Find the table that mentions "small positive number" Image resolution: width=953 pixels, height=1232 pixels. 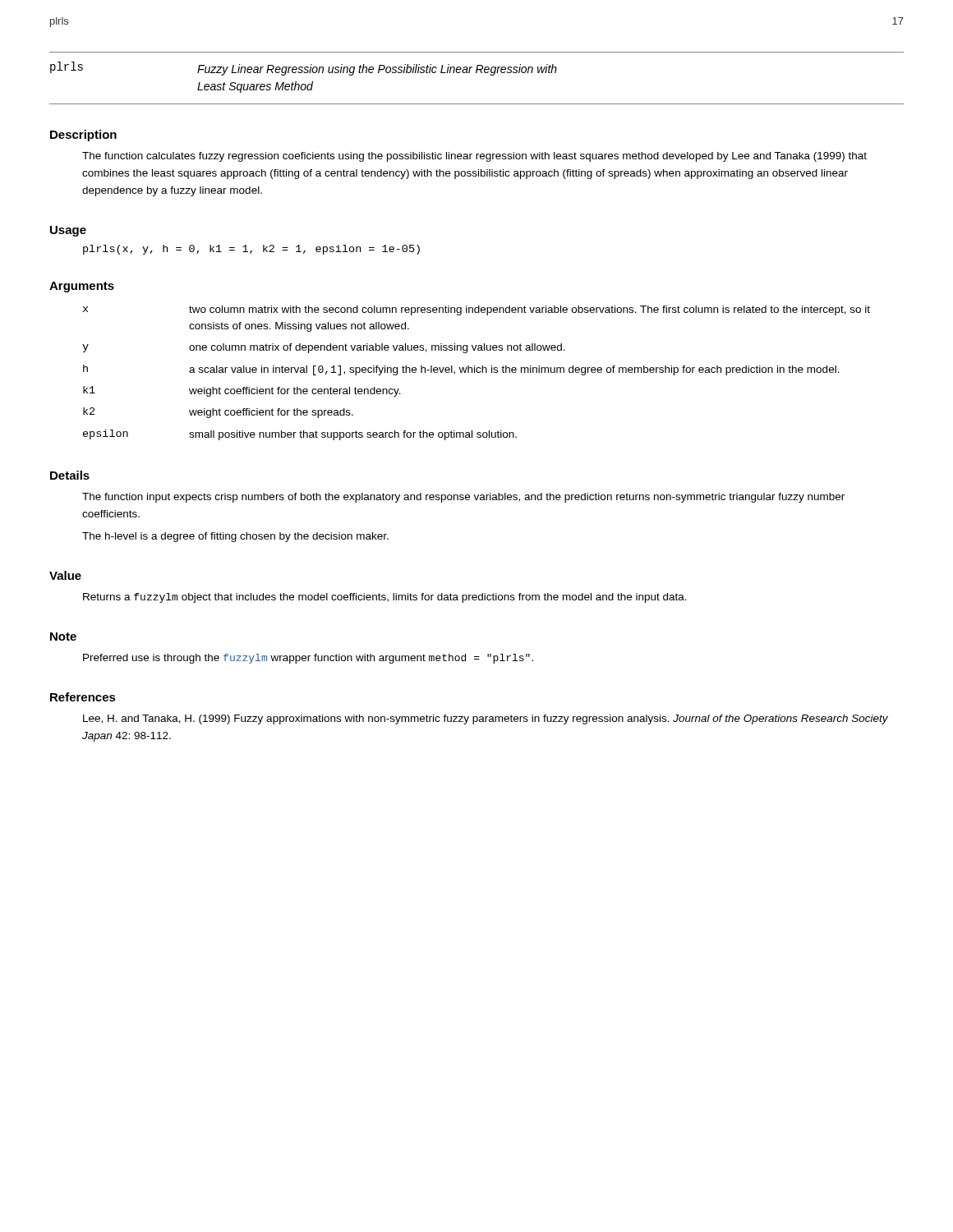pyautogui.click(x=476, y=372)
